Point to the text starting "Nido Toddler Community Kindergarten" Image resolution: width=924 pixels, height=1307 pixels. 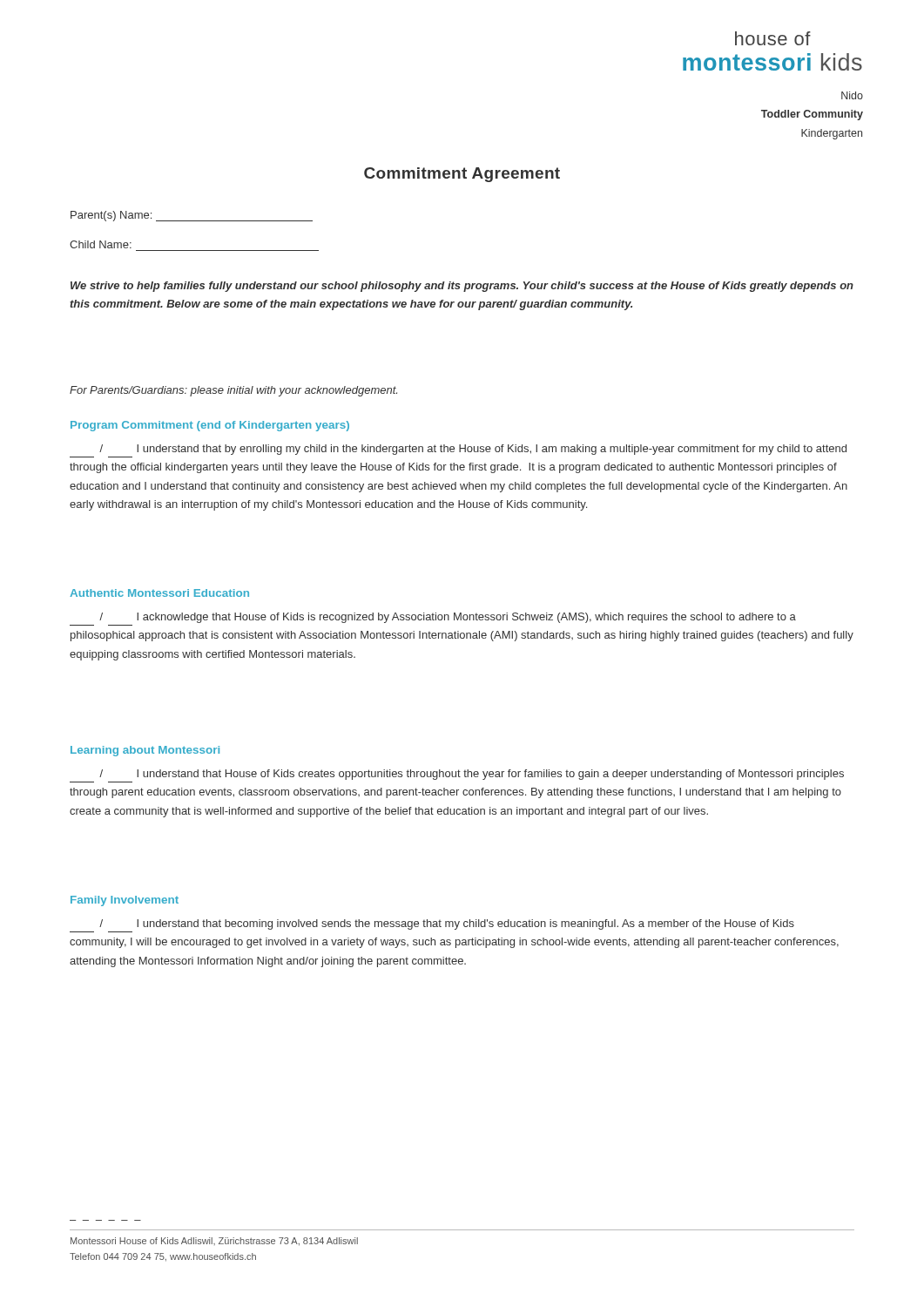[x=812, y=114]
